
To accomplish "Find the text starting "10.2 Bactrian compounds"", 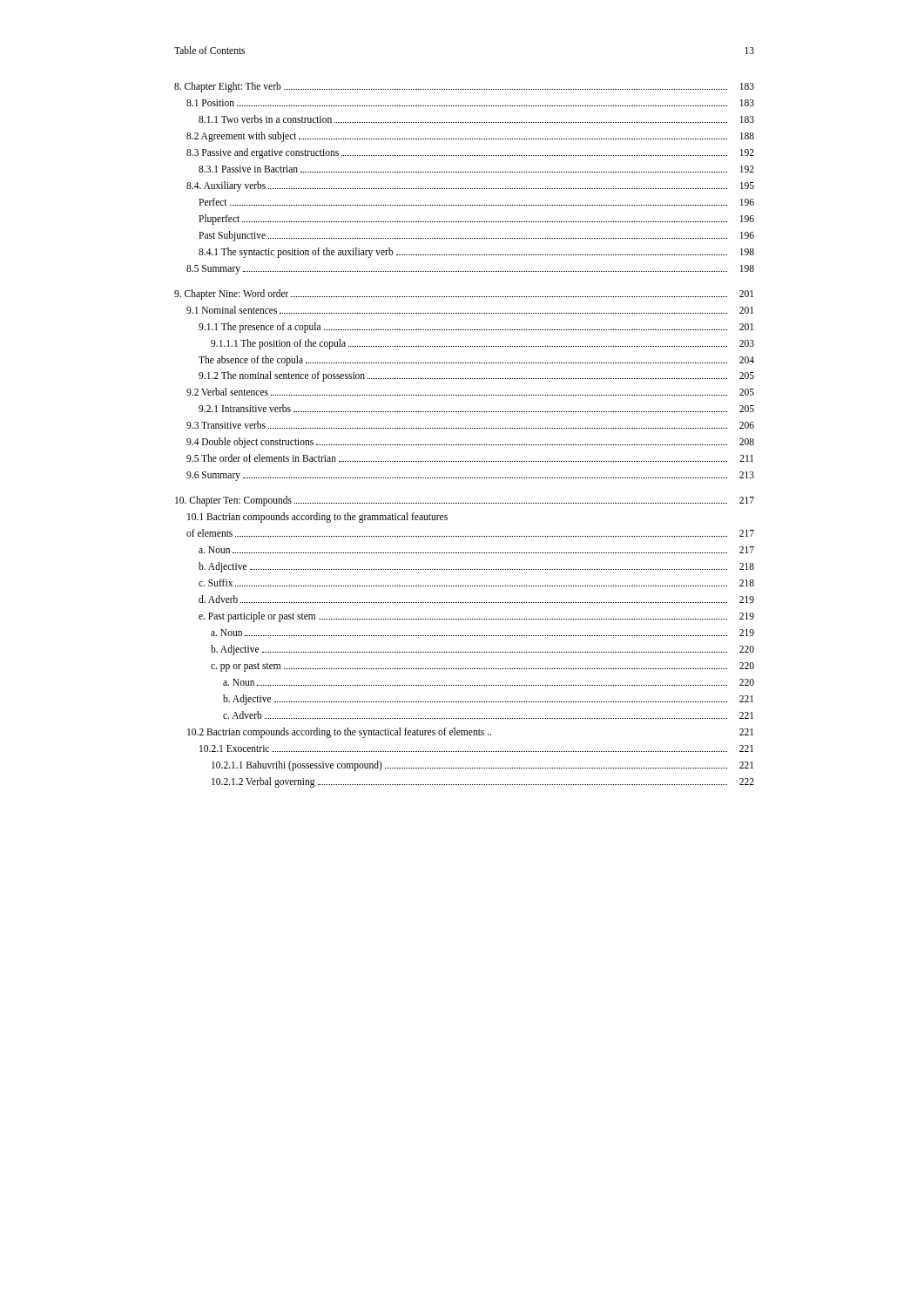I will click(x=470, y=732).
